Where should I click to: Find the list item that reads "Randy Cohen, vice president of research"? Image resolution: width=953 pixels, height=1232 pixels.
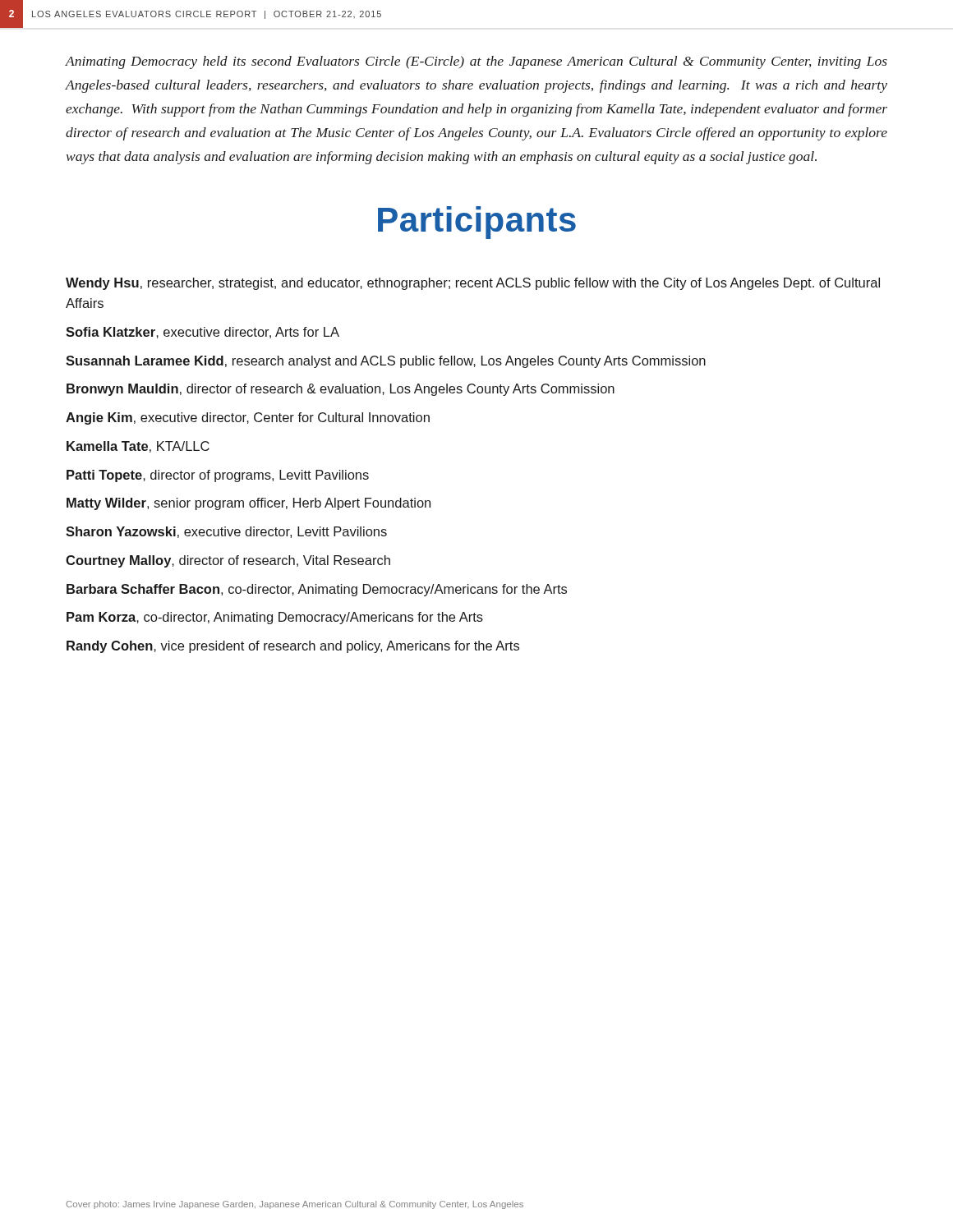(293, 646)
